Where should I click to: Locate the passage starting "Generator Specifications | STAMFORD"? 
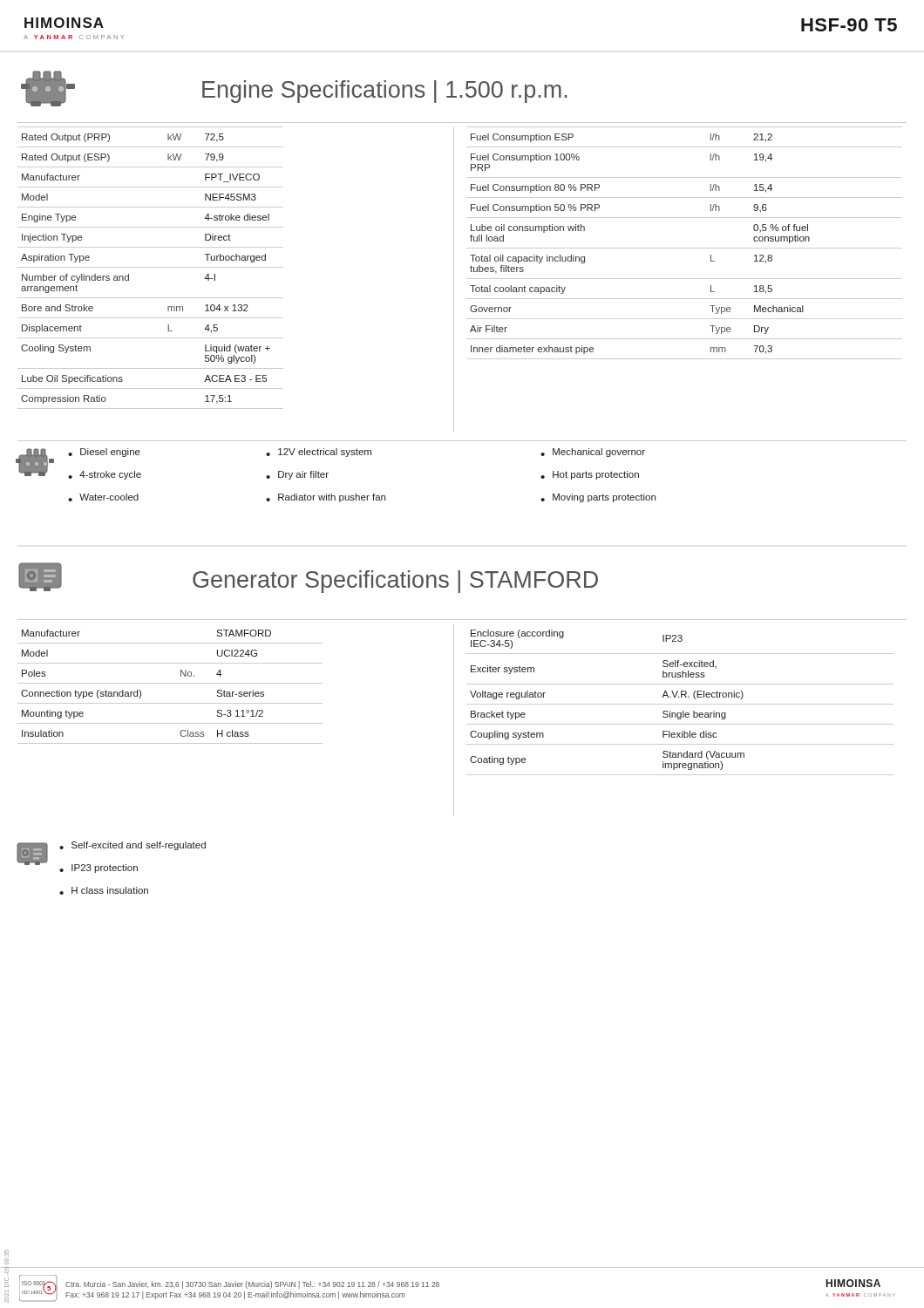pos(395,580)
